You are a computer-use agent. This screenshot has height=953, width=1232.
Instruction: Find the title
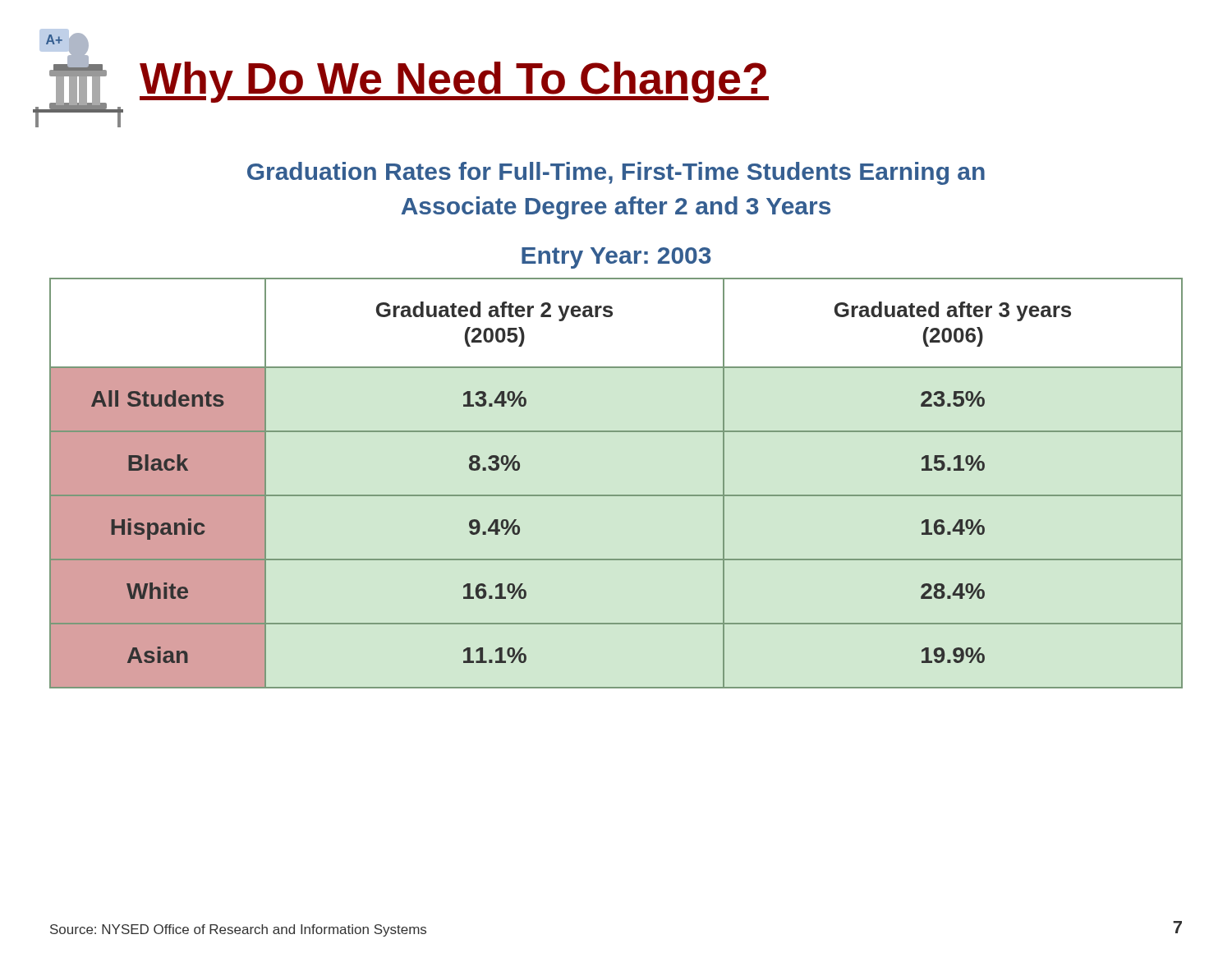pos(401,78)
